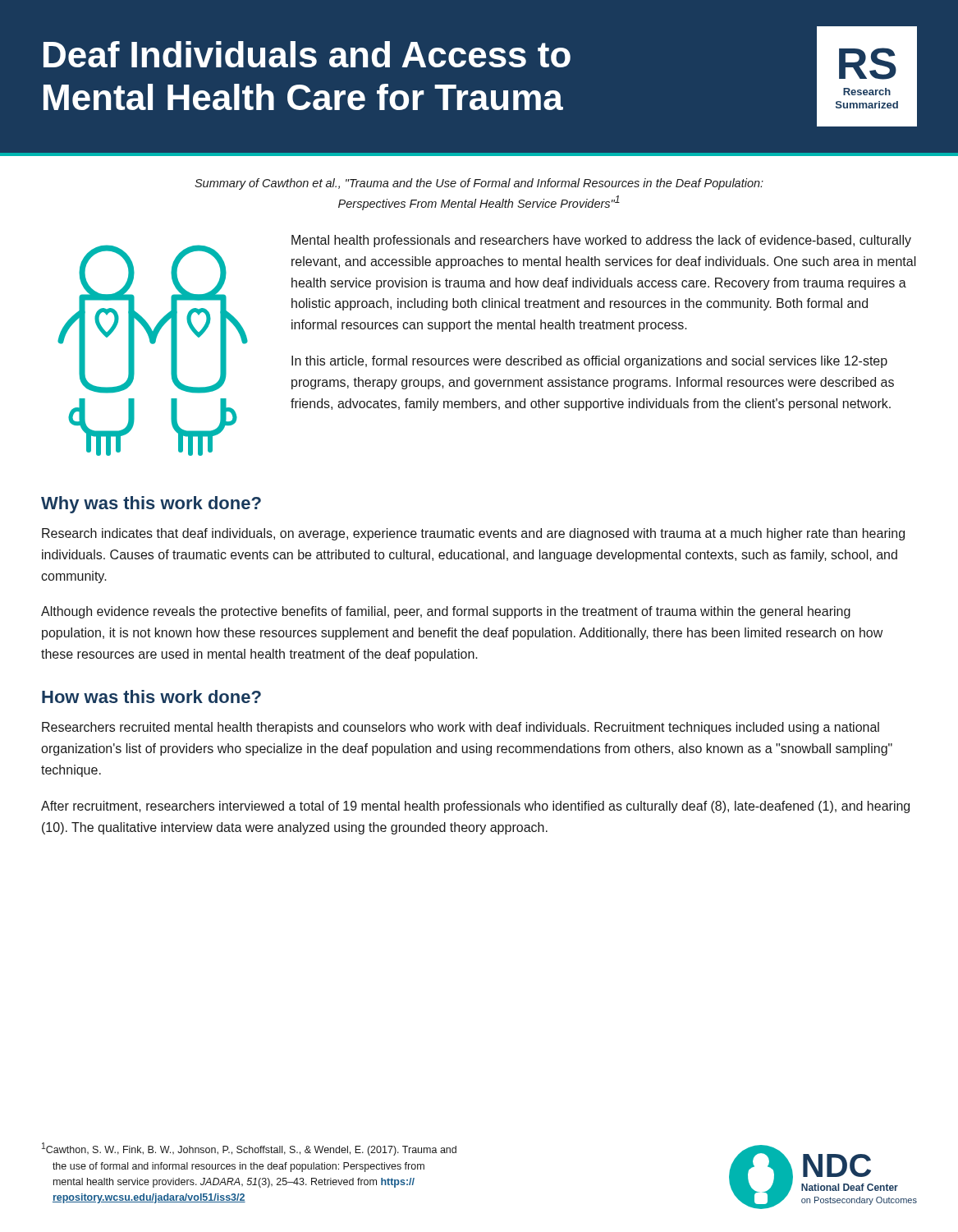This screenshot has width=958, height=1232.
Task: Locate the illustration
Action: coord(153,351)
